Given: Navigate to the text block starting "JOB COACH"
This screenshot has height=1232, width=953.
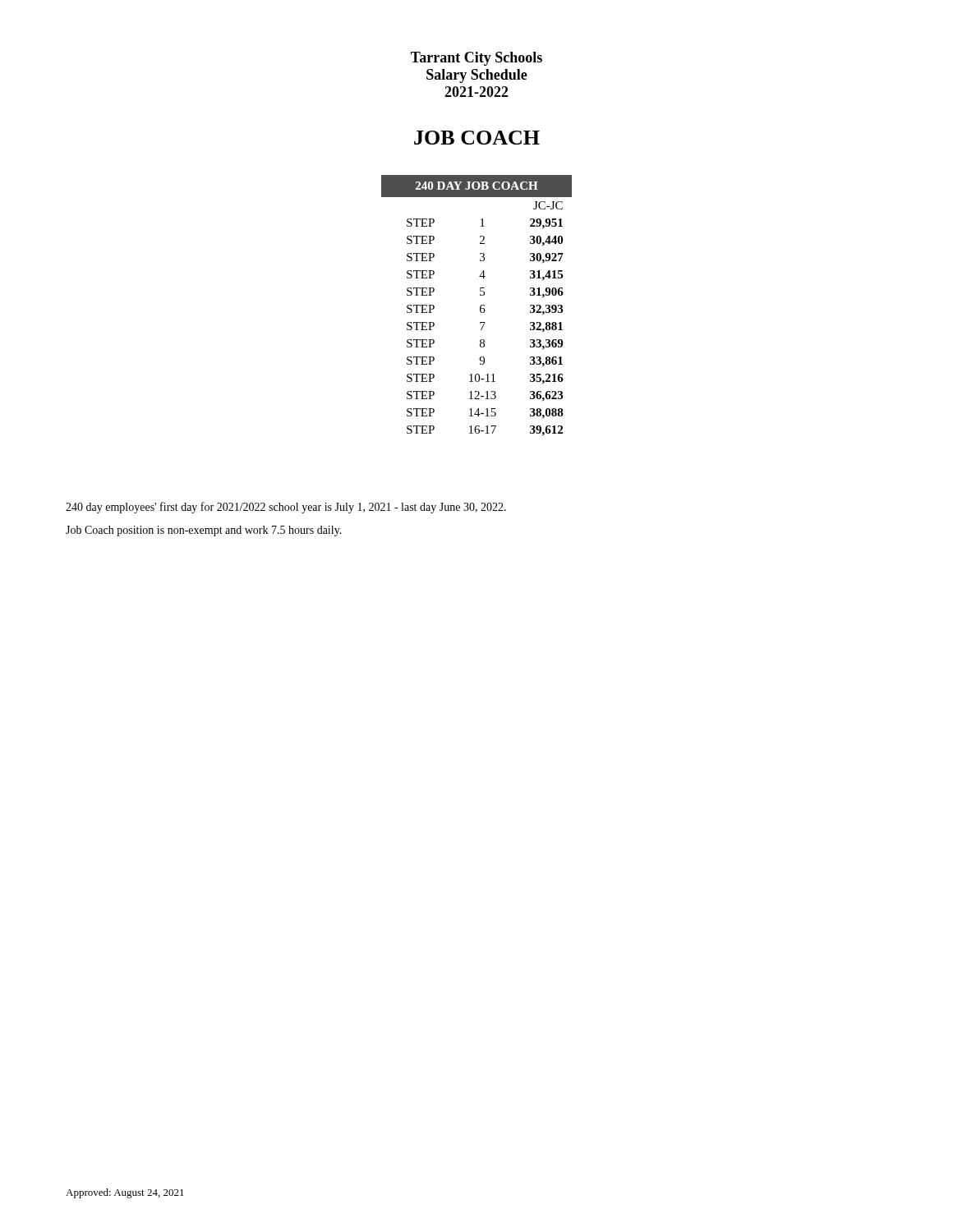Looking at the screenshot, I should tap(476, 138).
